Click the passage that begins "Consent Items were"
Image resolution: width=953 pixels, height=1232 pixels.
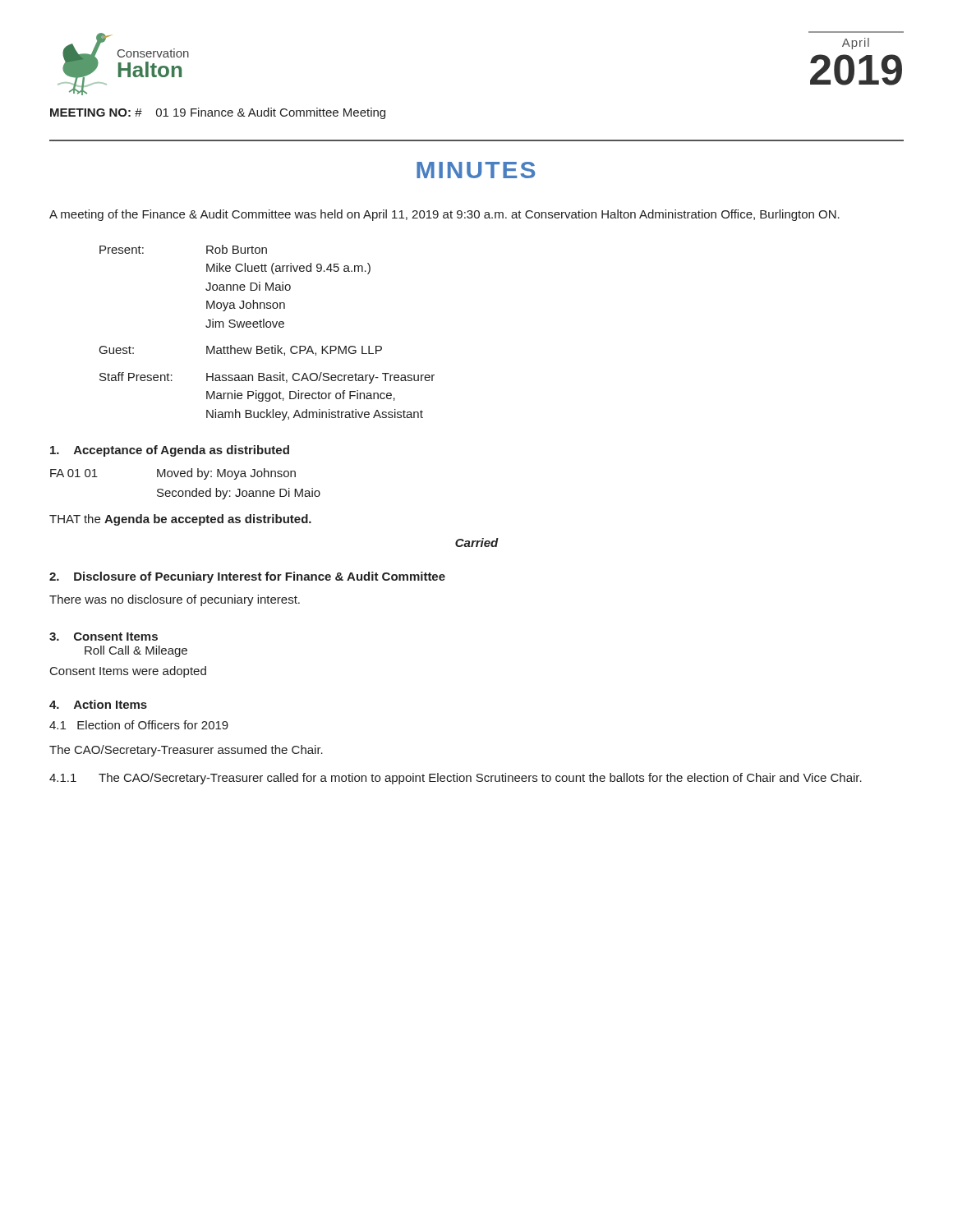(128, 671)
